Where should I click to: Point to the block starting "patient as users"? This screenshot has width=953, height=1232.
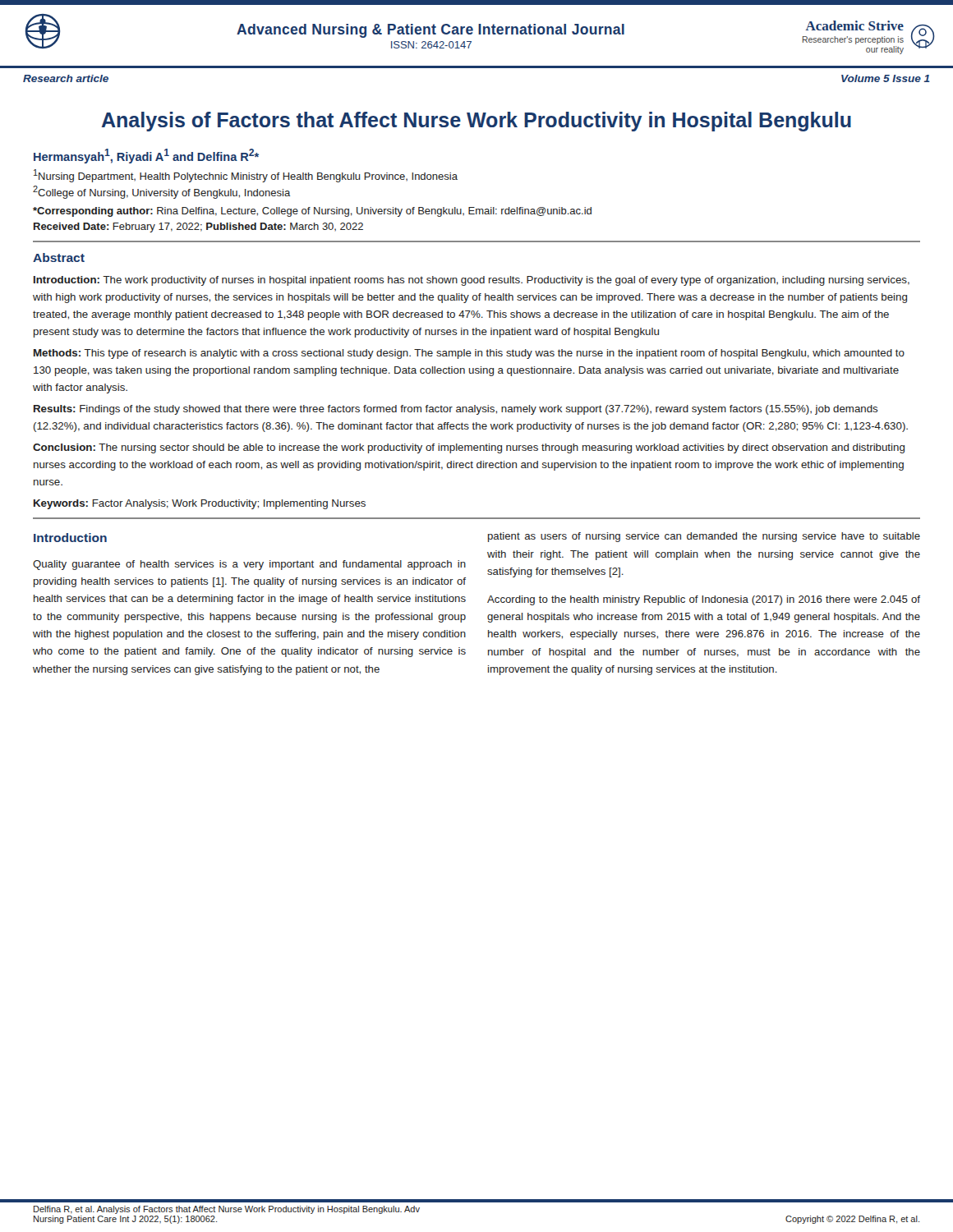pos(704,603)
